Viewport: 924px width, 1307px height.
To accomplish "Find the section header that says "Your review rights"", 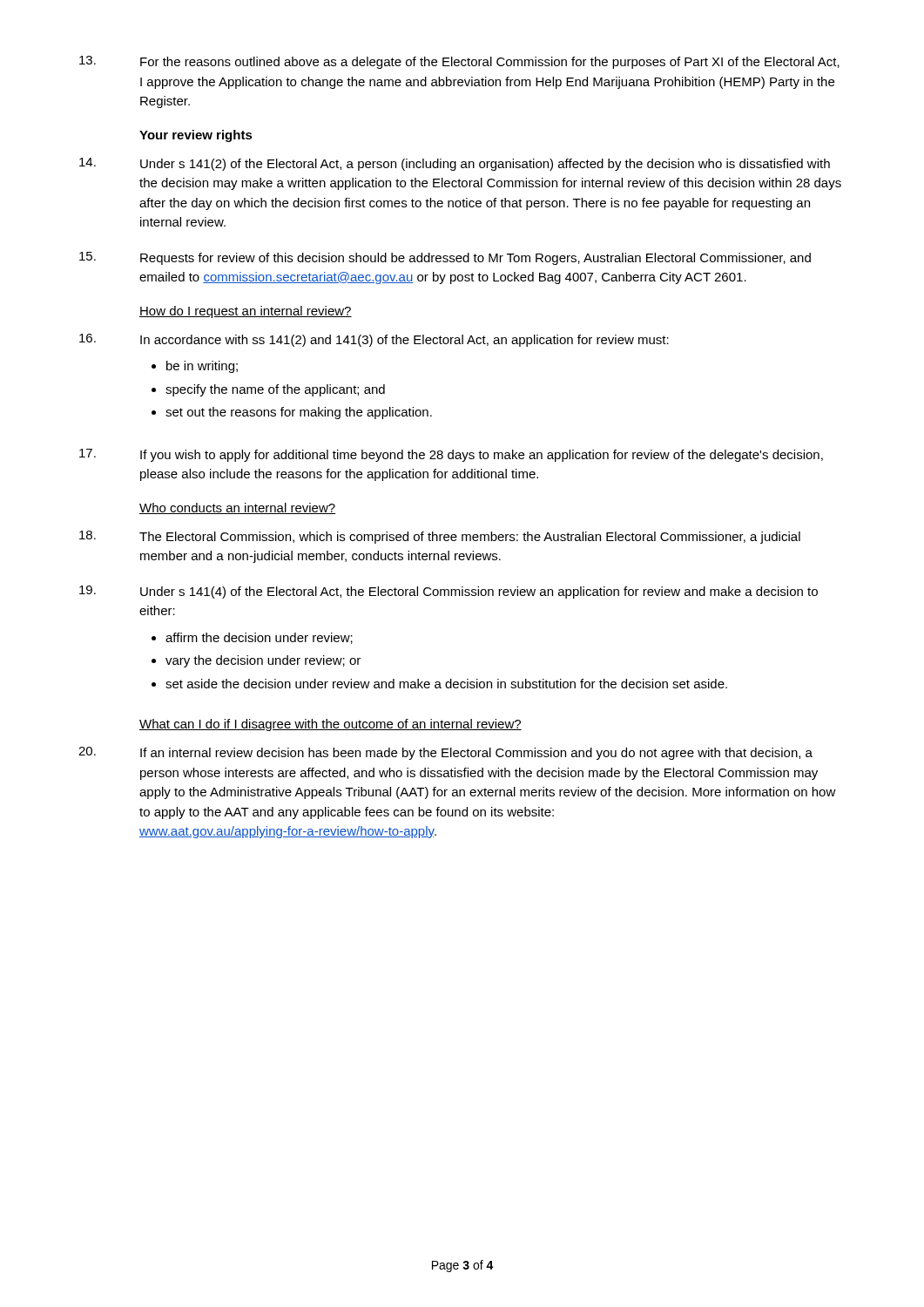I will (x=196, y=134).
